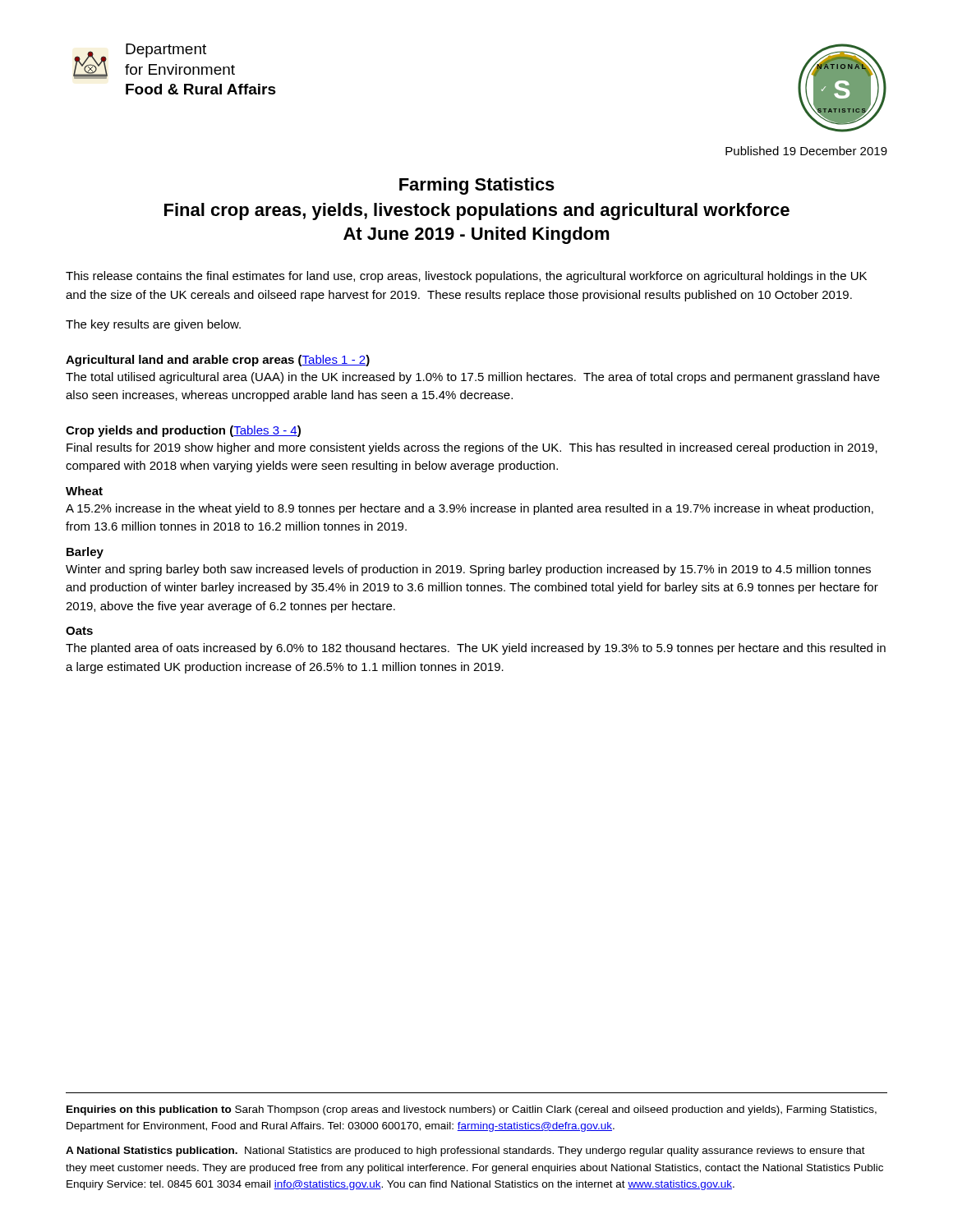The width and height of the screenshot is (953, 1232).
Task: Select the passage starting "A 15.2% increase in the wheat"
Action: [x=470, y=517]
